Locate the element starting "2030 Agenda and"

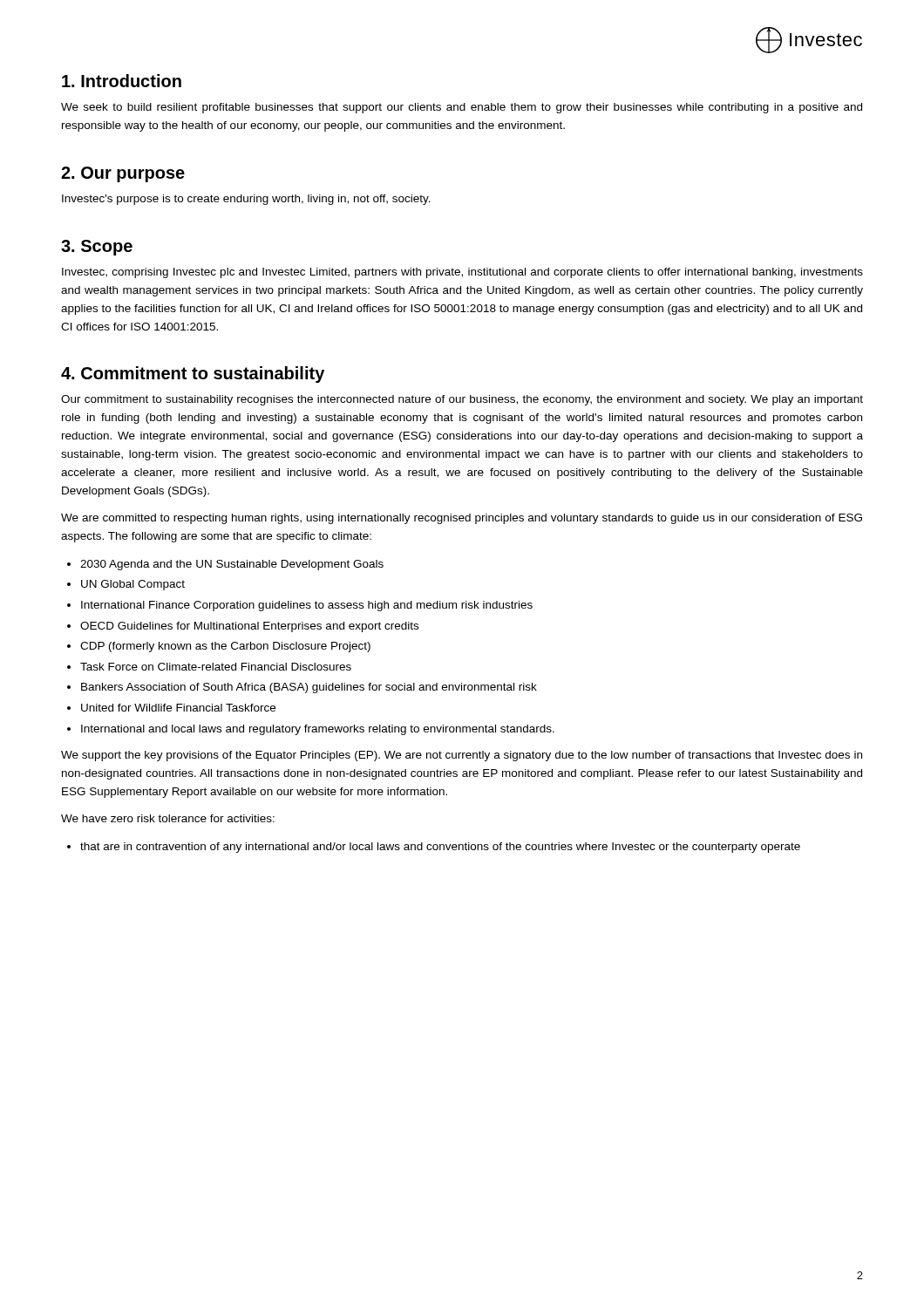pyautogui.click(x=232, y=564)
